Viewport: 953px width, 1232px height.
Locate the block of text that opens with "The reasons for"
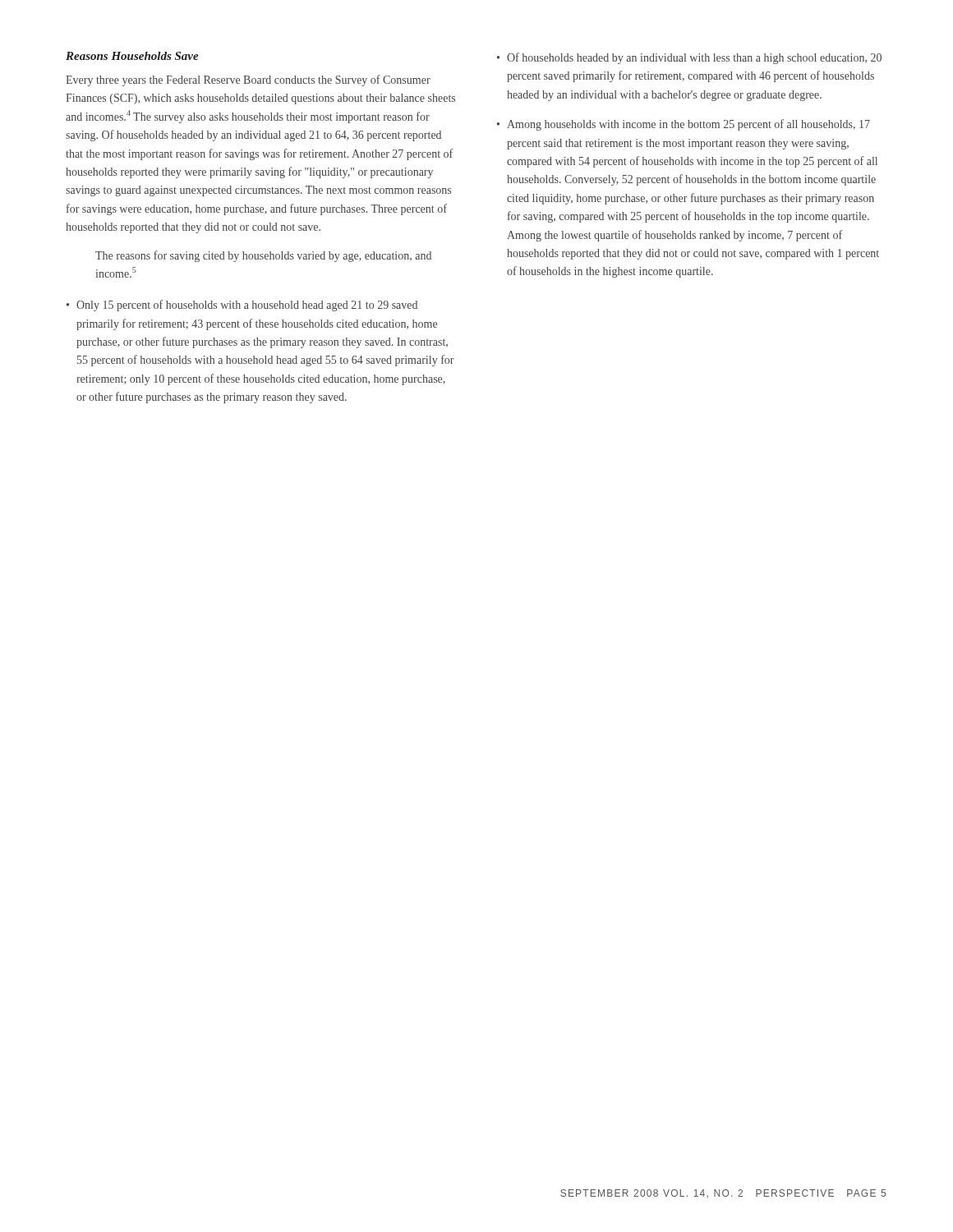pos(263,265)
